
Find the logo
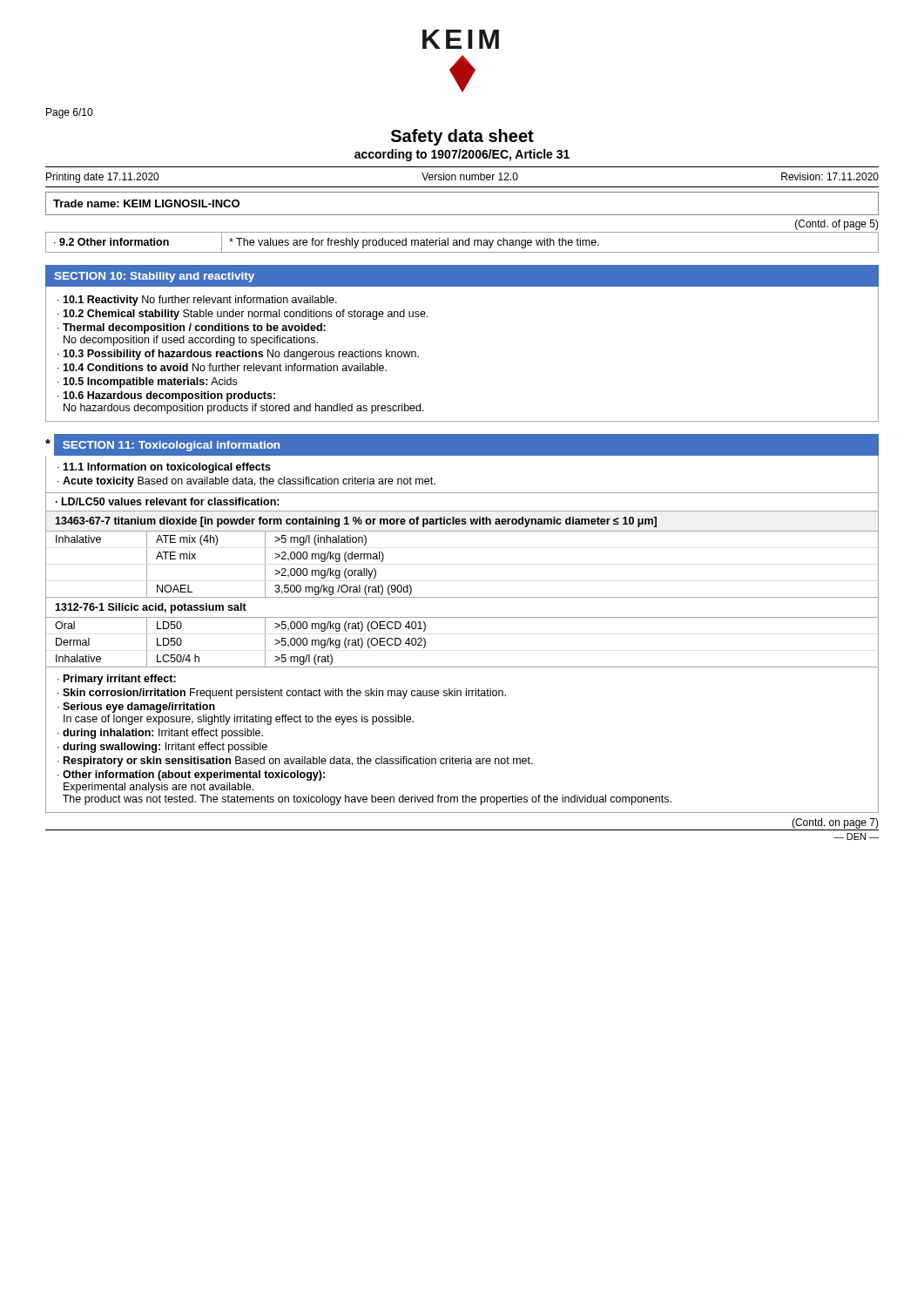coord(462,52)
